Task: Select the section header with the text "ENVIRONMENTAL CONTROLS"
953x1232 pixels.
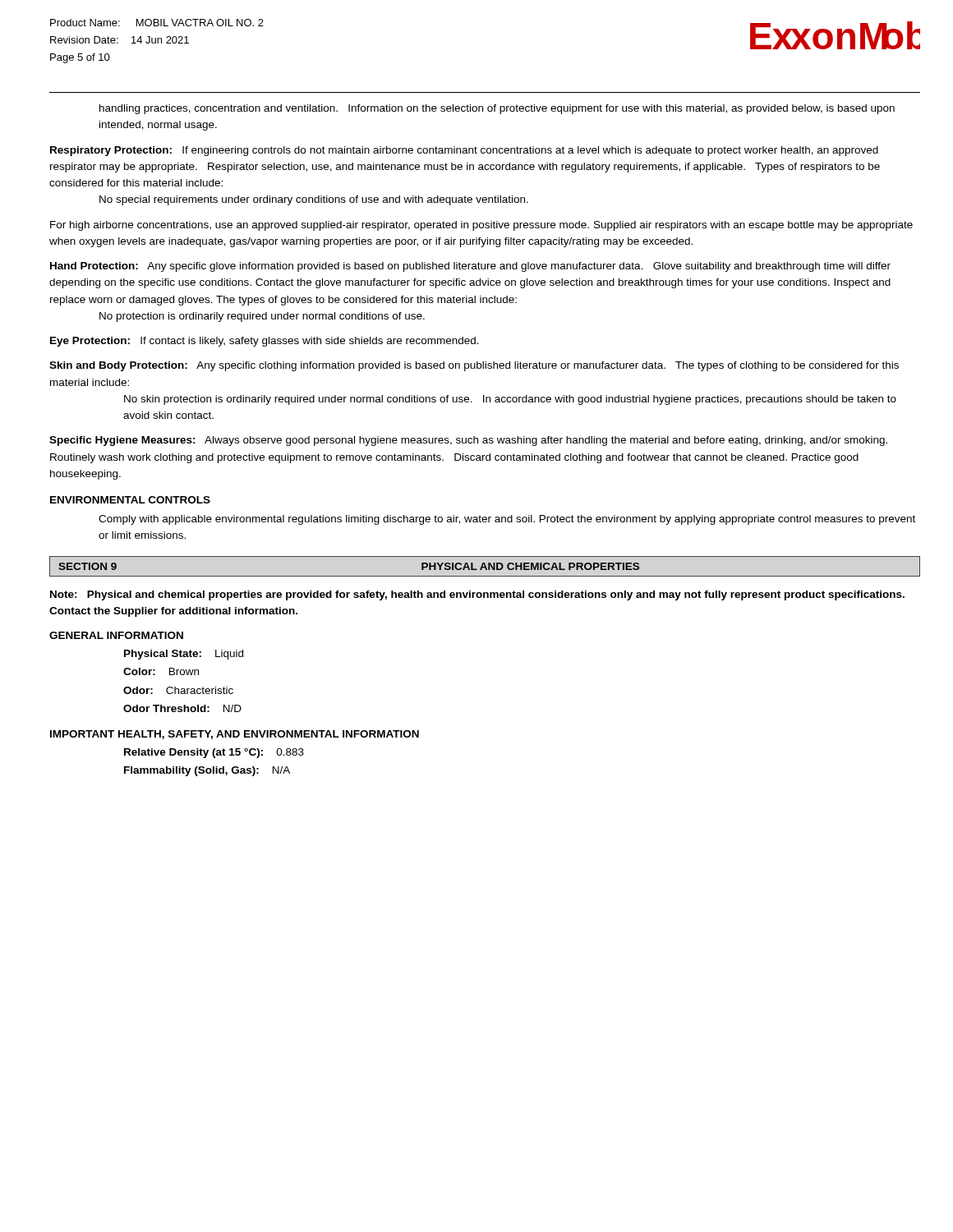Action: click(x=130, y=500)
